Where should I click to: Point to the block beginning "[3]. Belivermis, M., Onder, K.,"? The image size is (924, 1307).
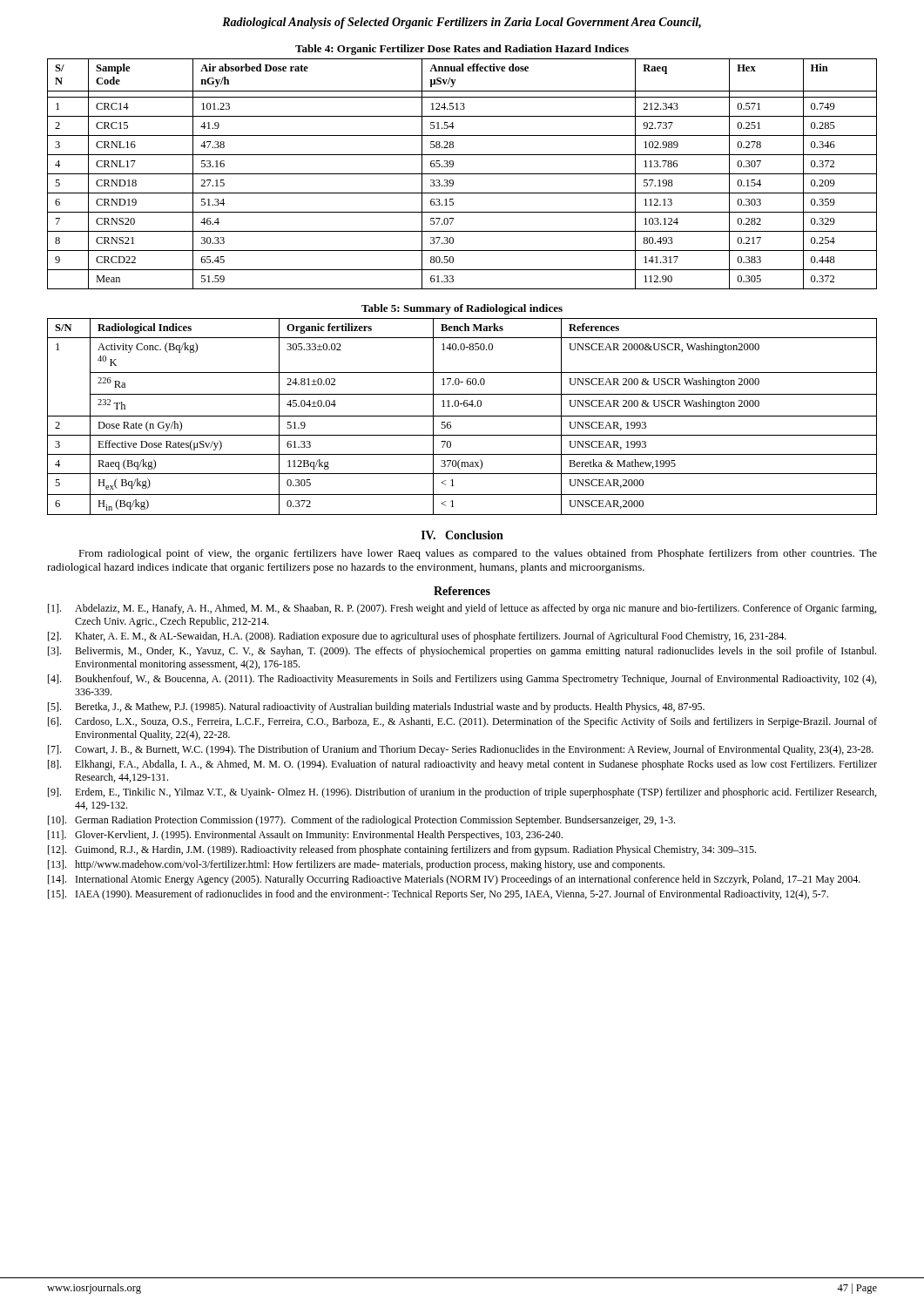[x=462, y=658]
